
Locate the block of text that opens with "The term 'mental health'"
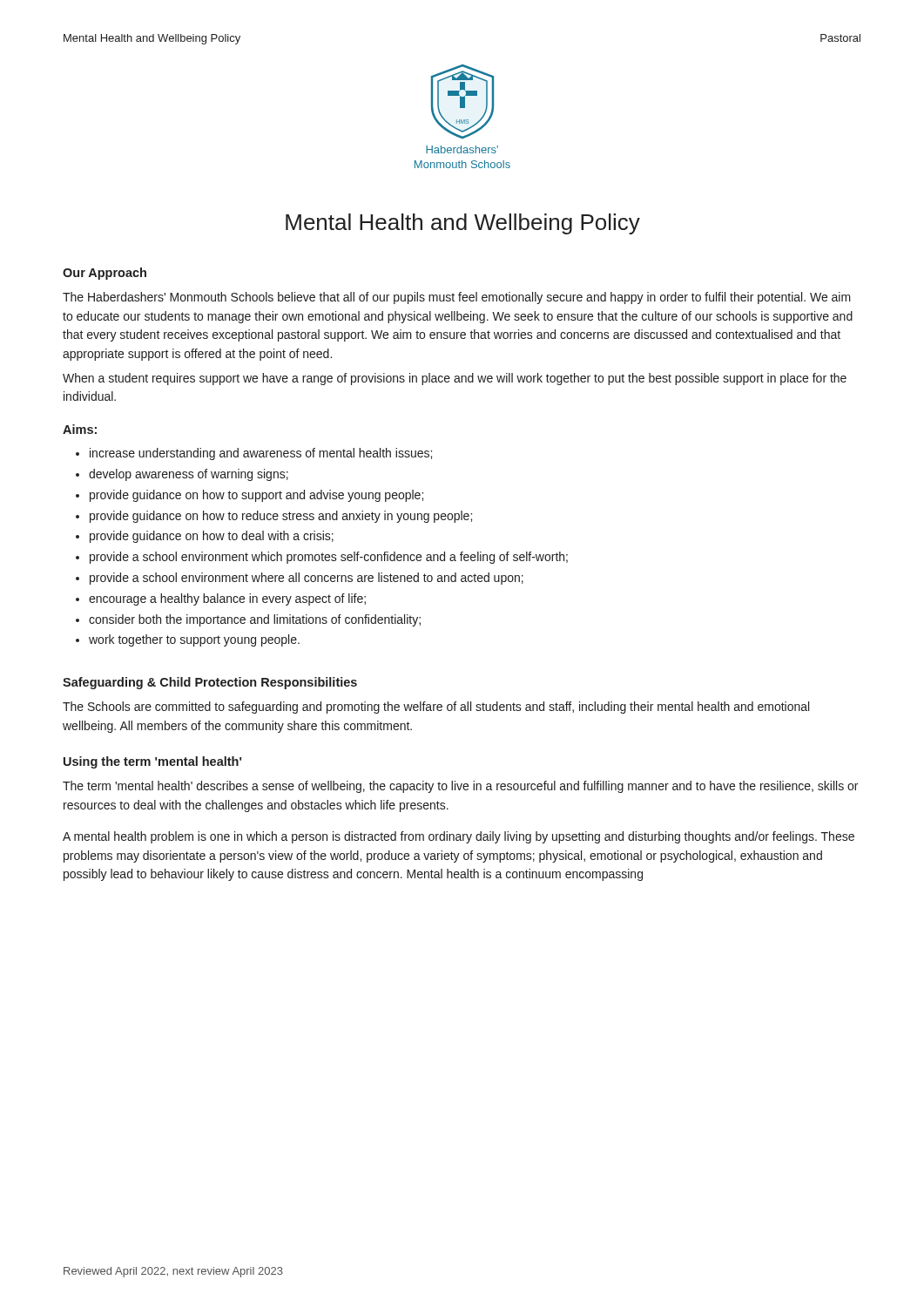[460, 796]
